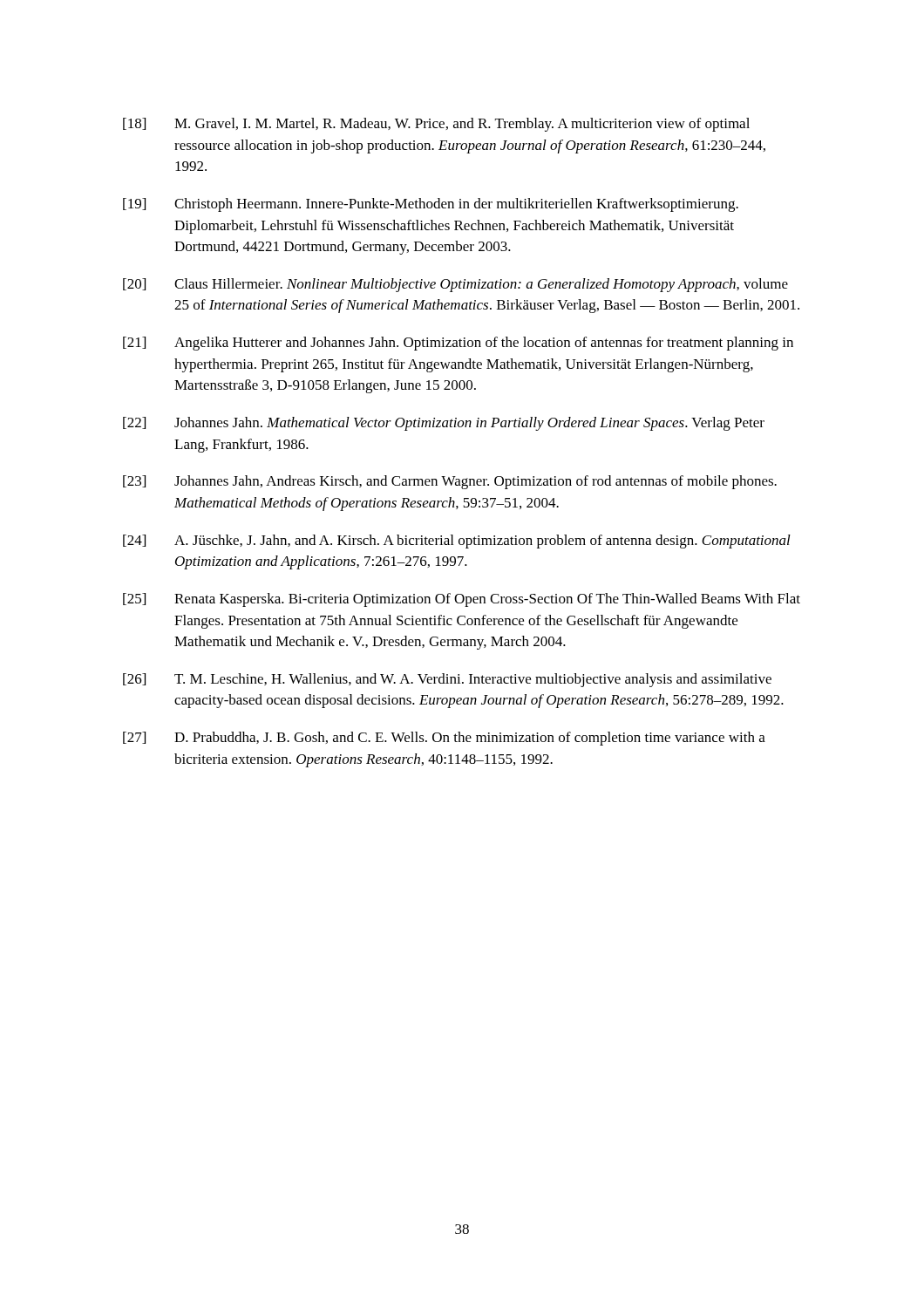Point to the element starting "[22] Johannes Jahn. Mathematical Vector"
The image size is (924, 1308).
[x=462, y=434]
